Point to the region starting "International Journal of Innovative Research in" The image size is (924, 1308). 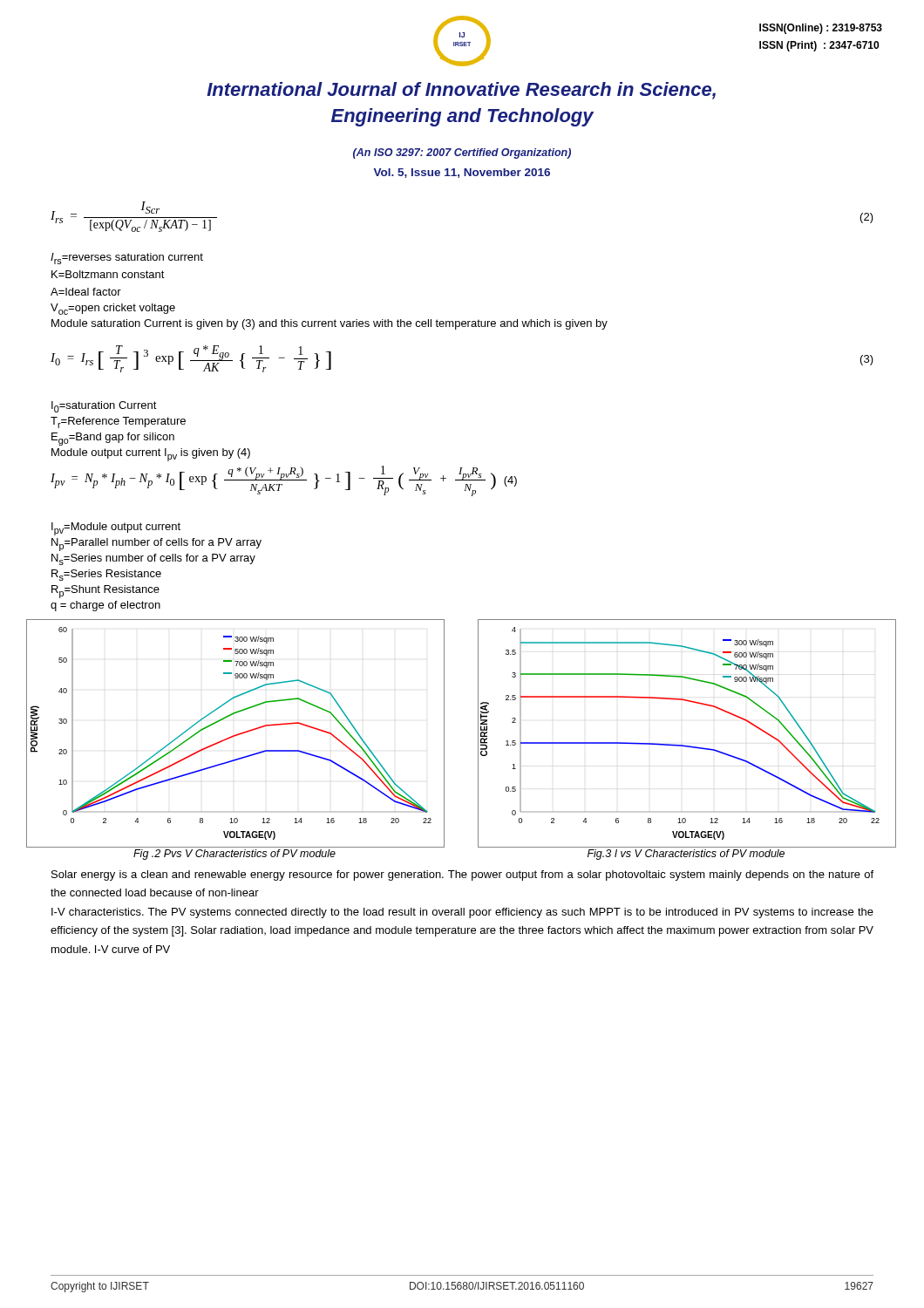coord(462,103)
